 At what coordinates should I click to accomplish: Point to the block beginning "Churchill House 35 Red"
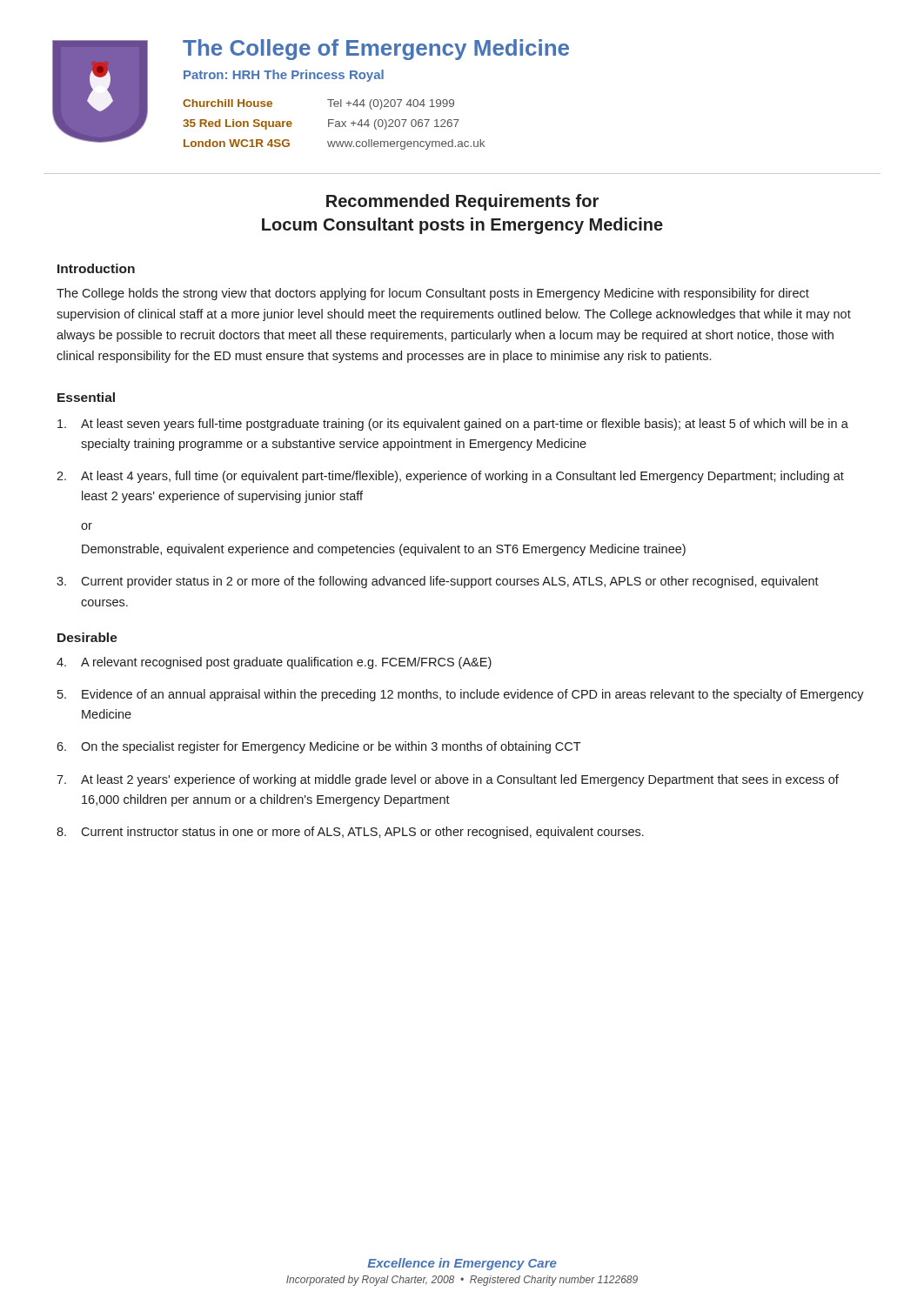[238, 123]
